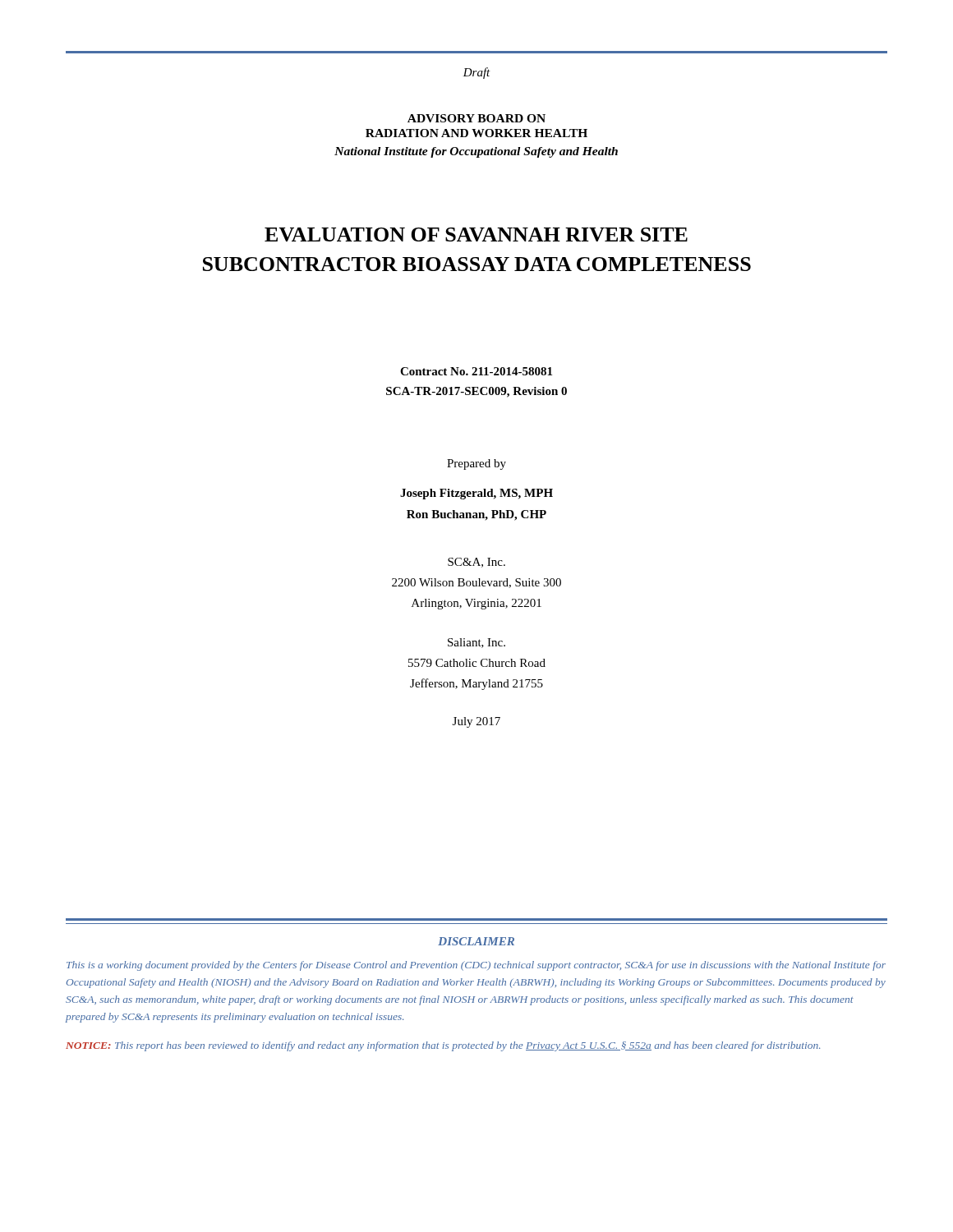Image resolution: width=953 pixels, height=1232 pixels.
Task: Find the text block starting "EVALUATION OF SAVANNAH"
Action: (476, 249)
